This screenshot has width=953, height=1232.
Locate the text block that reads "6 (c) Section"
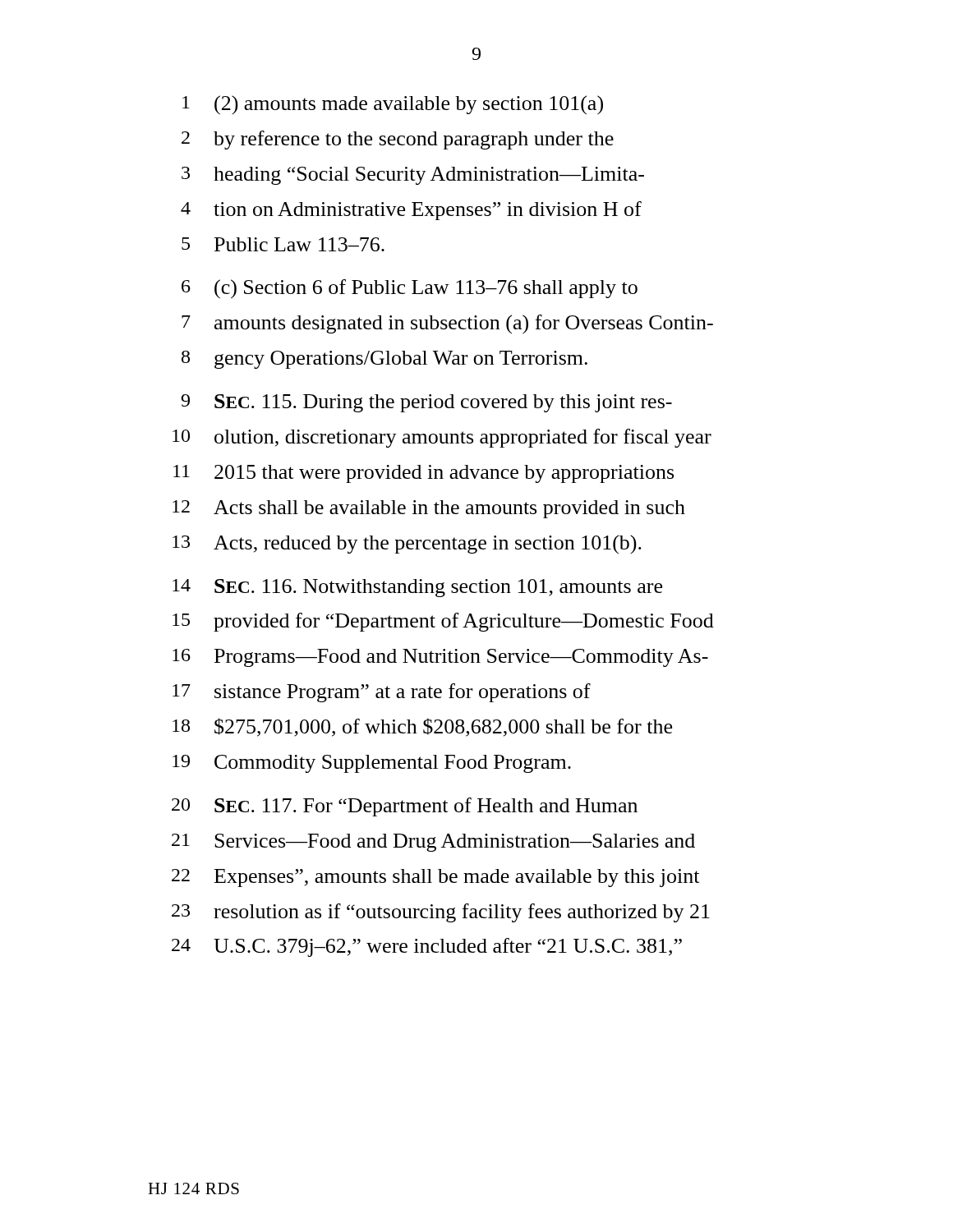pos(501,323)
